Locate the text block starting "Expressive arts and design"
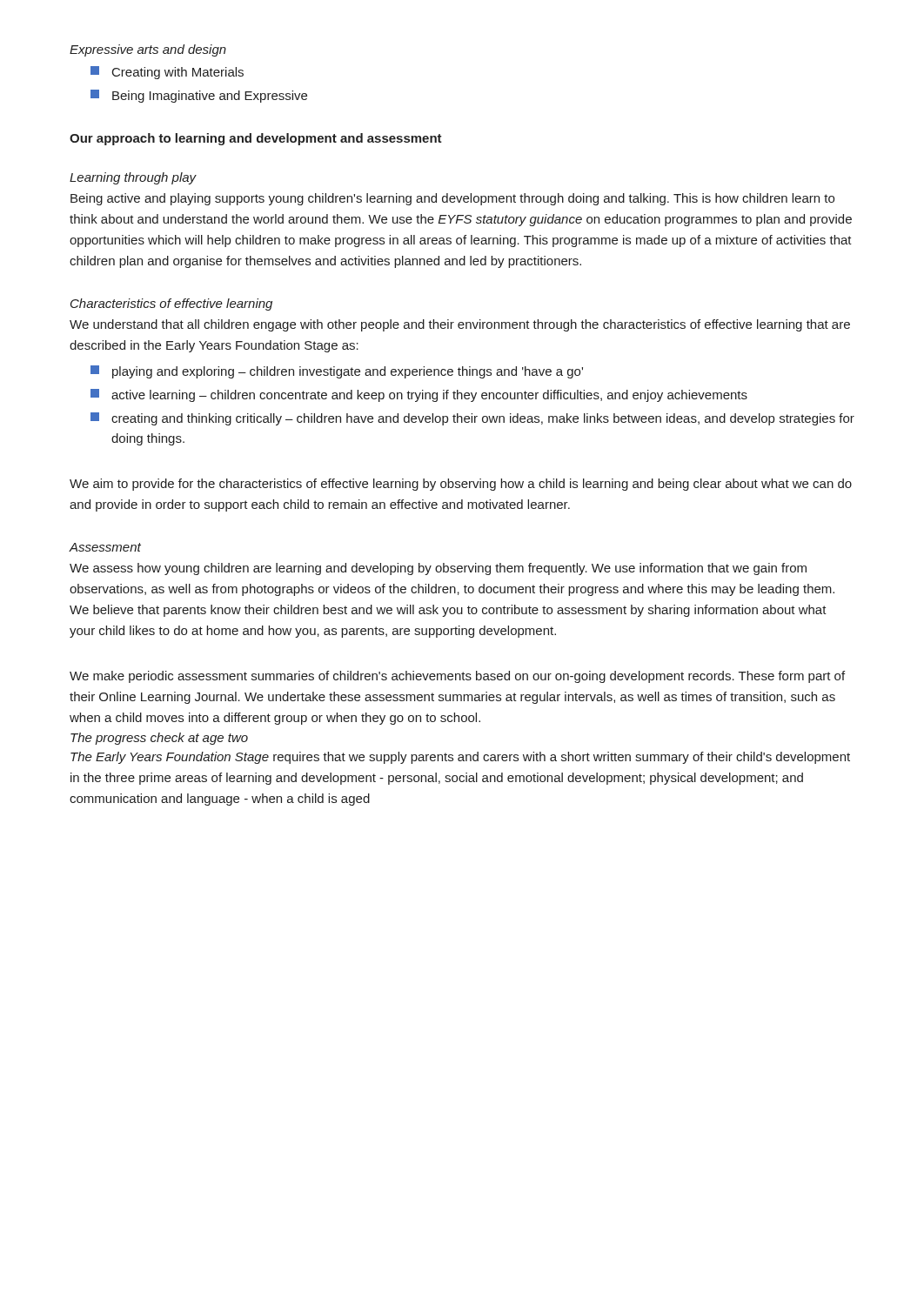 [148, 49]
